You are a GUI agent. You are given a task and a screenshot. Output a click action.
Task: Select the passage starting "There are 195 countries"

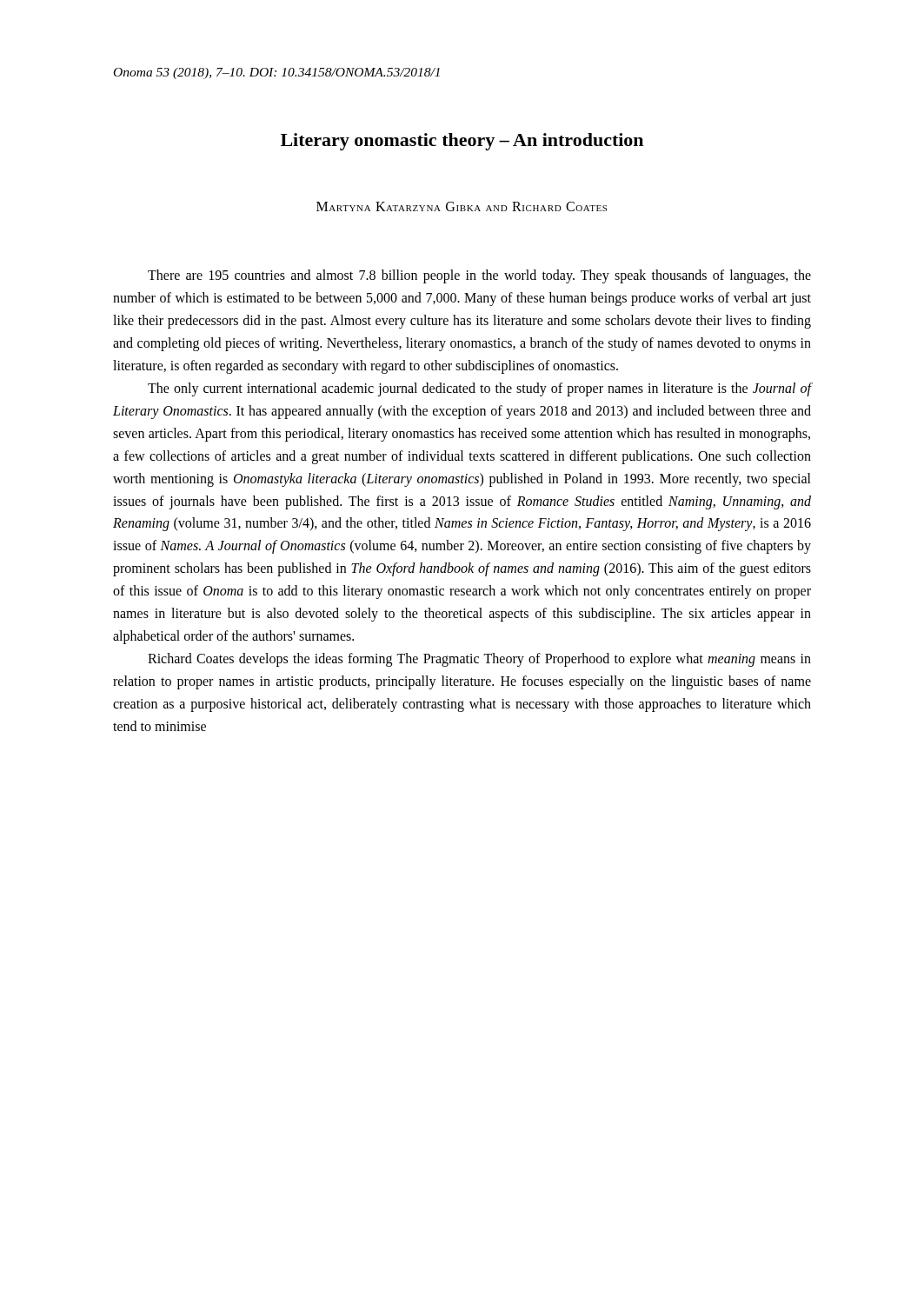tap(462, 501)
